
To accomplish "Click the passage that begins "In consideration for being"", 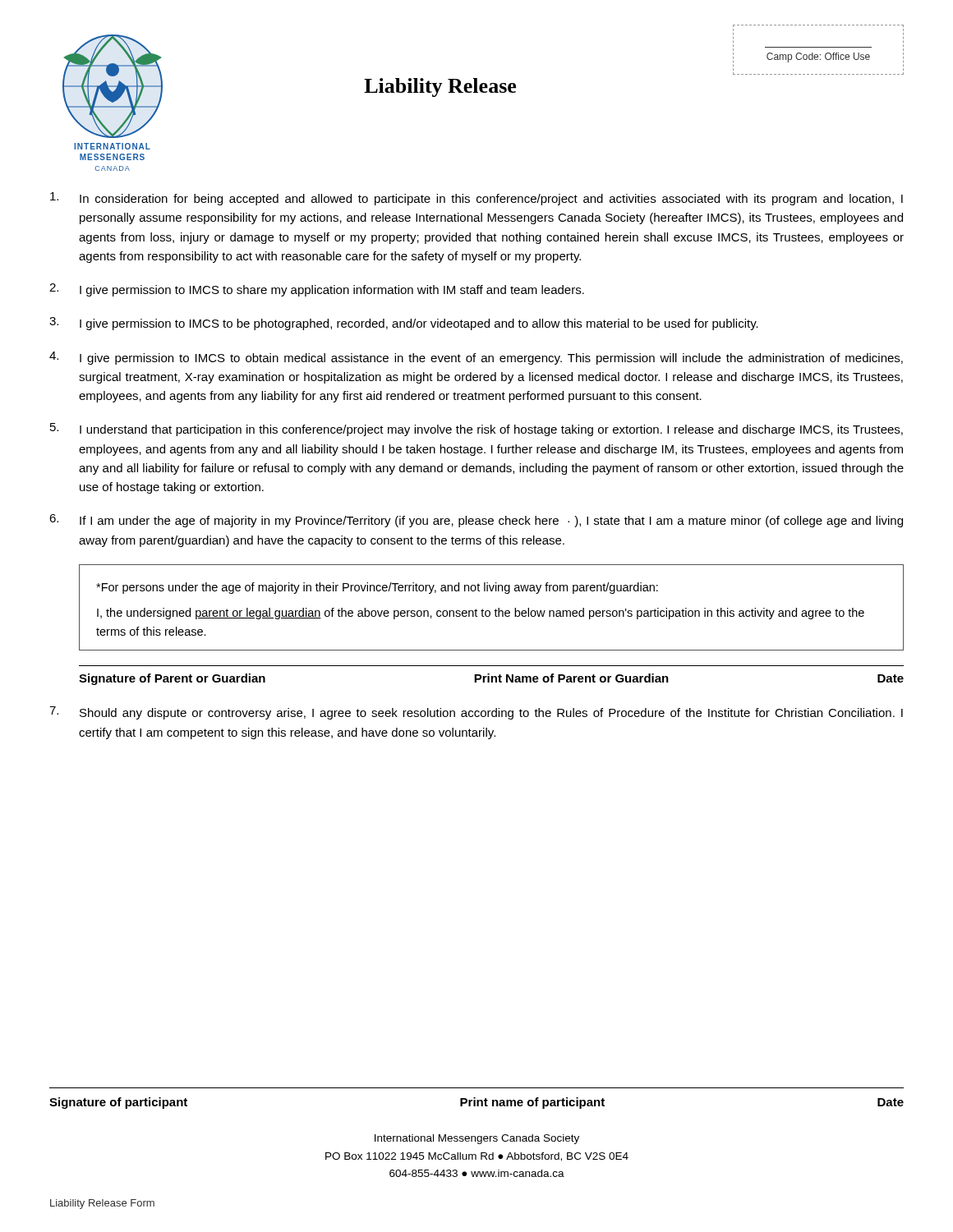I will pyautogui.click(x=476, y=227).
